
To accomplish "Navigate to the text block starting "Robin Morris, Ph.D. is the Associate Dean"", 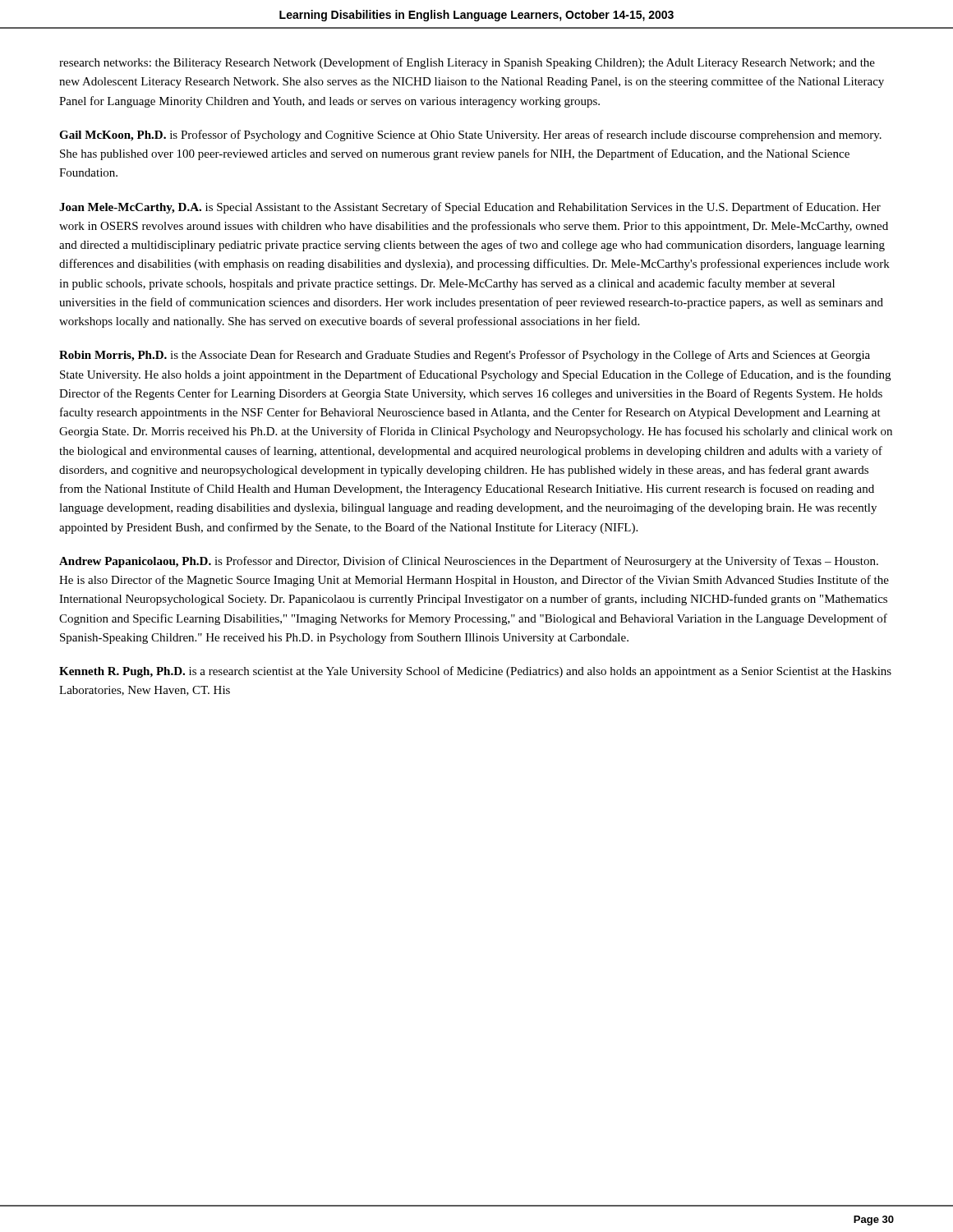I will click(476, 441).
